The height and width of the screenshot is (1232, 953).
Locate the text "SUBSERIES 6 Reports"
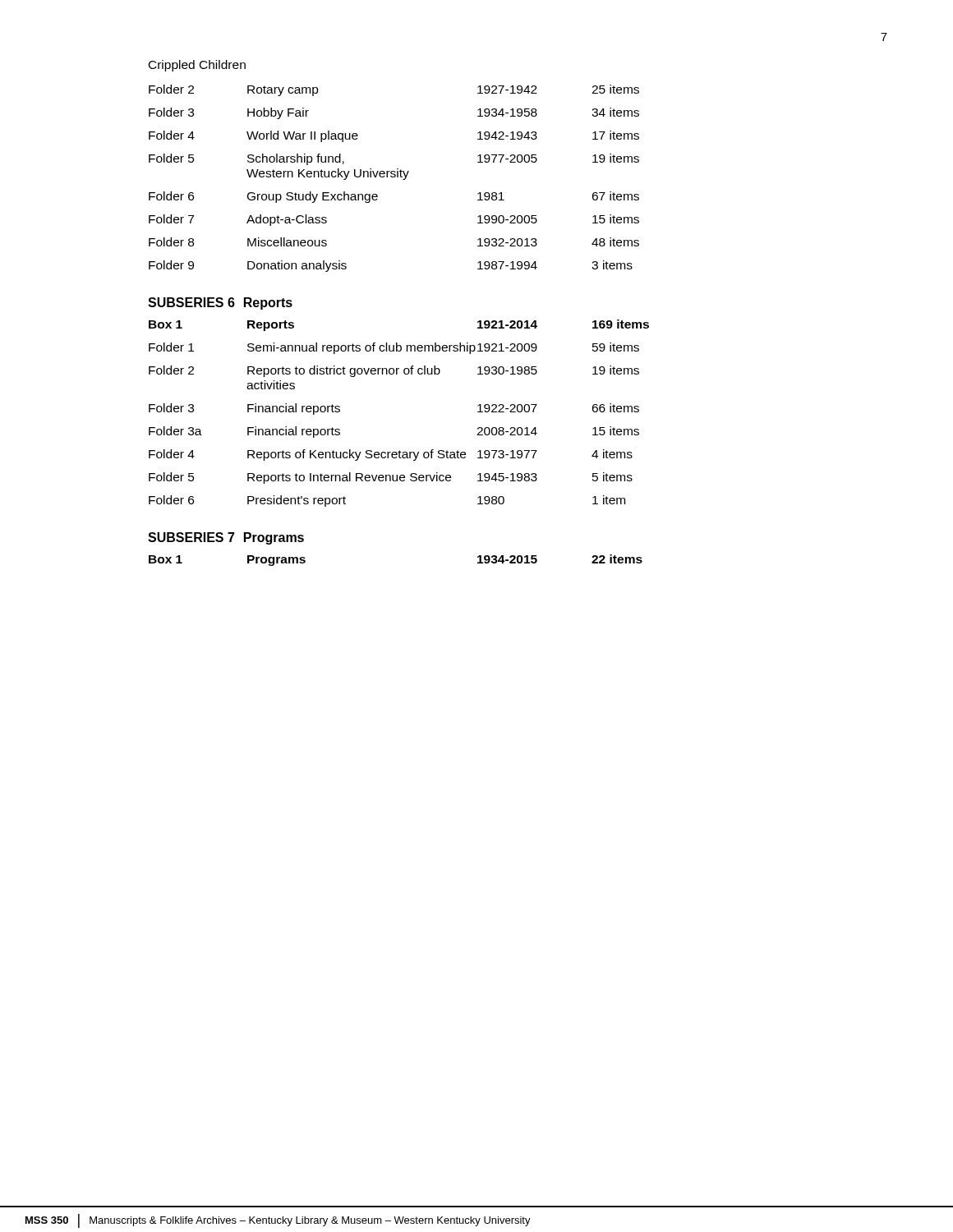click(x=220, y=303)
